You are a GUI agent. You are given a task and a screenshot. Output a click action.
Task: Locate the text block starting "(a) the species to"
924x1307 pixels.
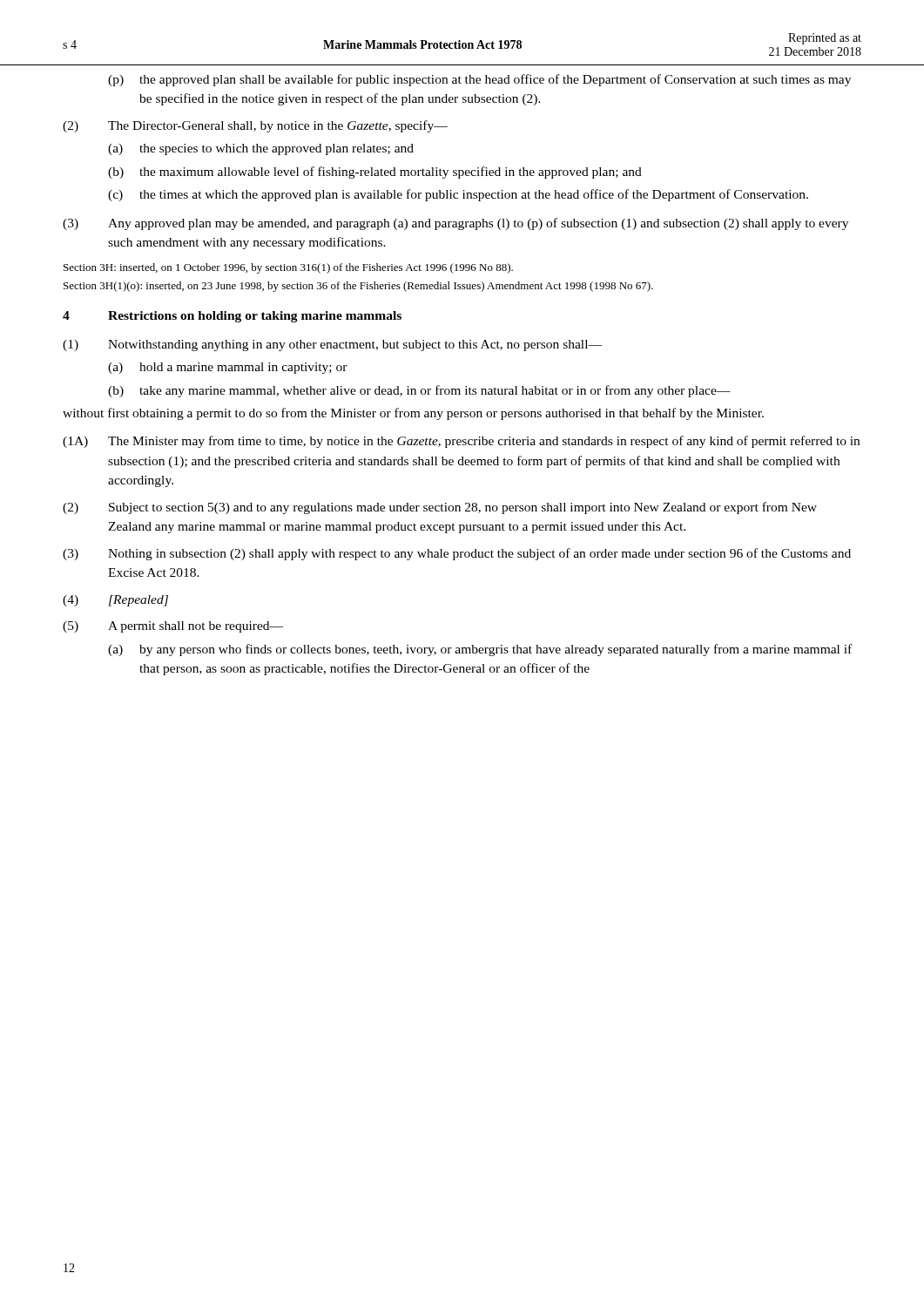click(261, 149)
